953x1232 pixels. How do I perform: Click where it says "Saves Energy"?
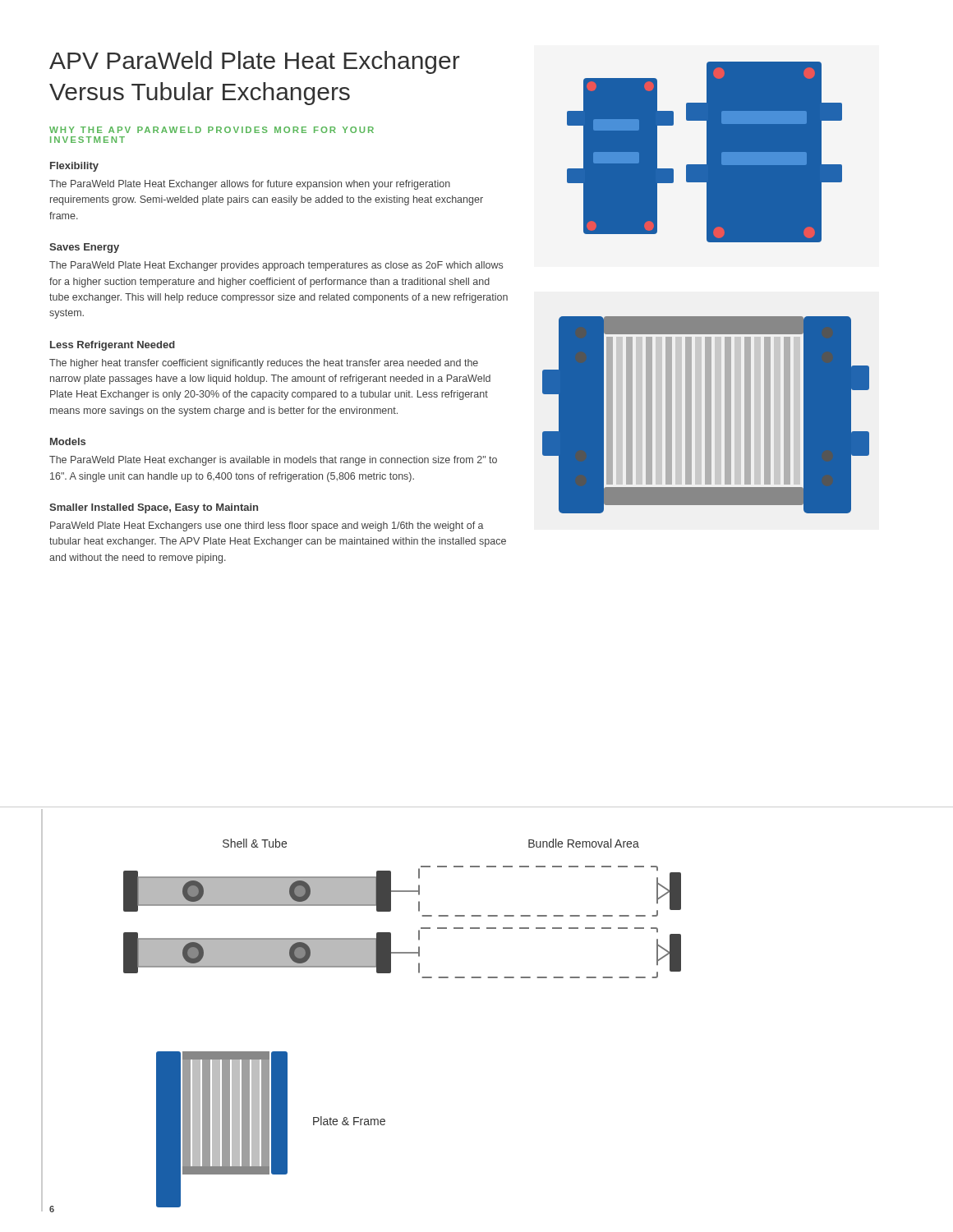coord(84,248)
